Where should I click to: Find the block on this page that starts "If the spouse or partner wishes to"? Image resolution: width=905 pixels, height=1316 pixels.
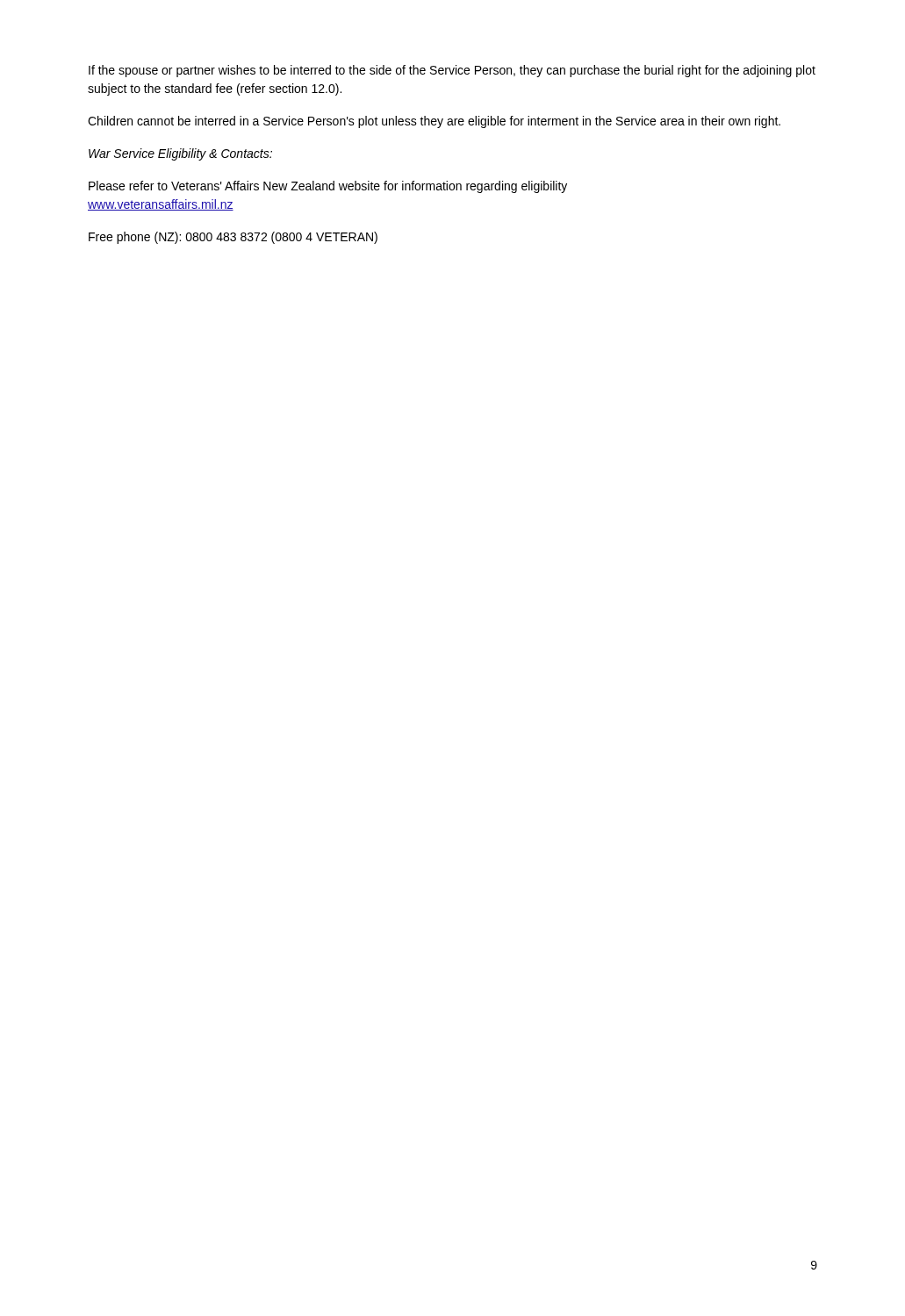pyautogui.click(x=452, y=79)
